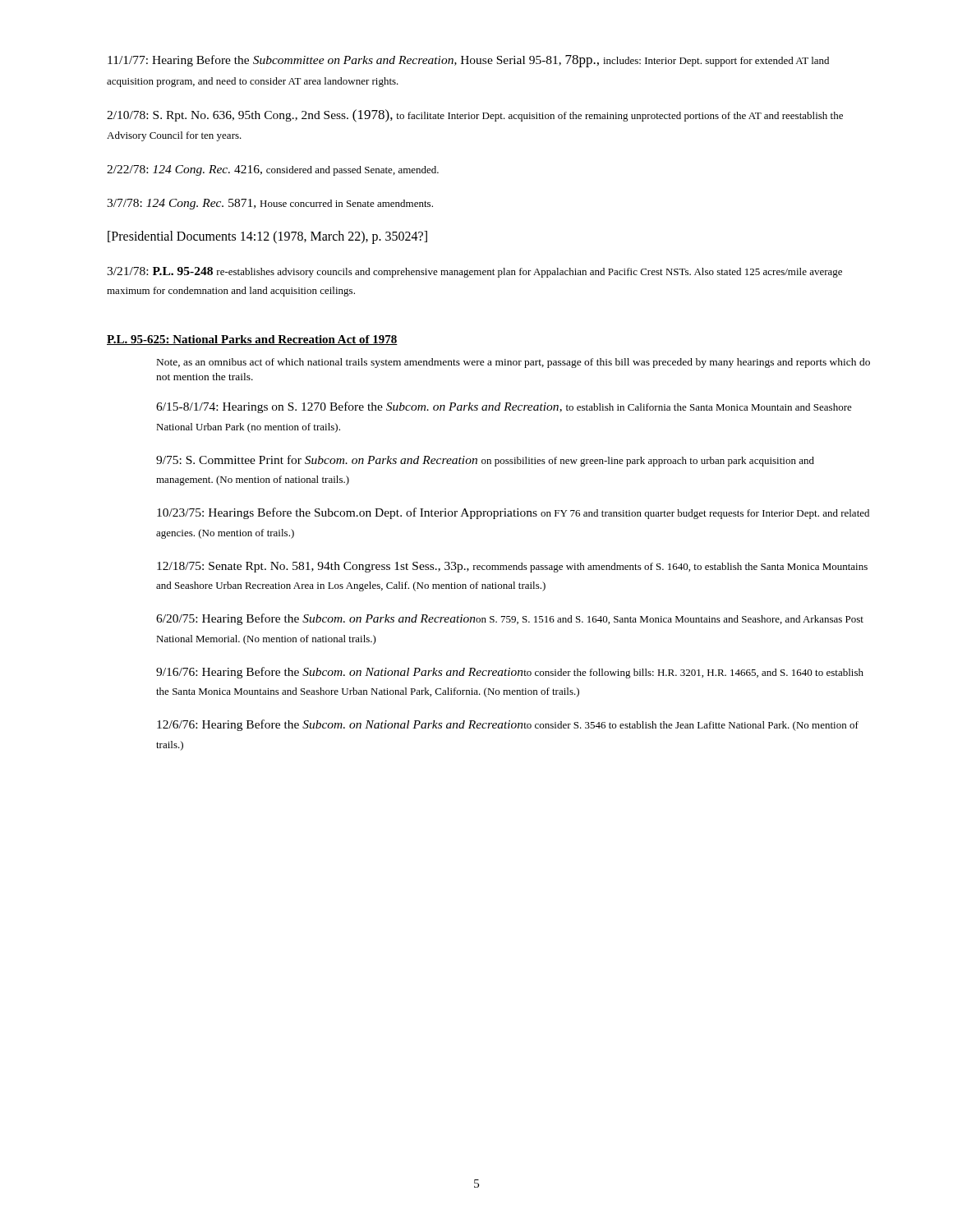Locate the passage starting "2/10/78: S. Rpt. No. 636, 95th Cong.,"
Screen dimensions: 1232x953
475,124
